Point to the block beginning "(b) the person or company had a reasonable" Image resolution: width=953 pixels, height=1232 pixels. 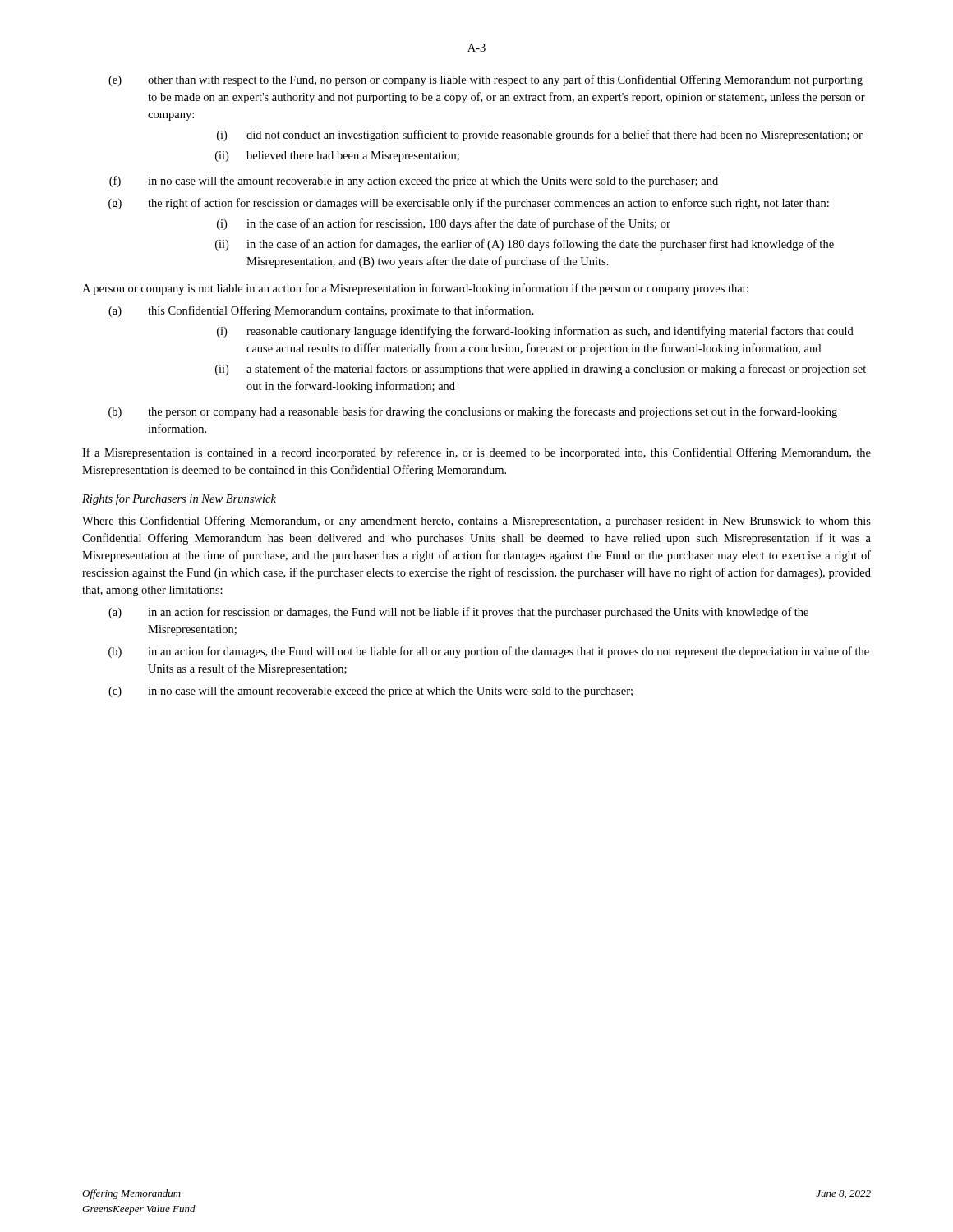tap(476, 421)
